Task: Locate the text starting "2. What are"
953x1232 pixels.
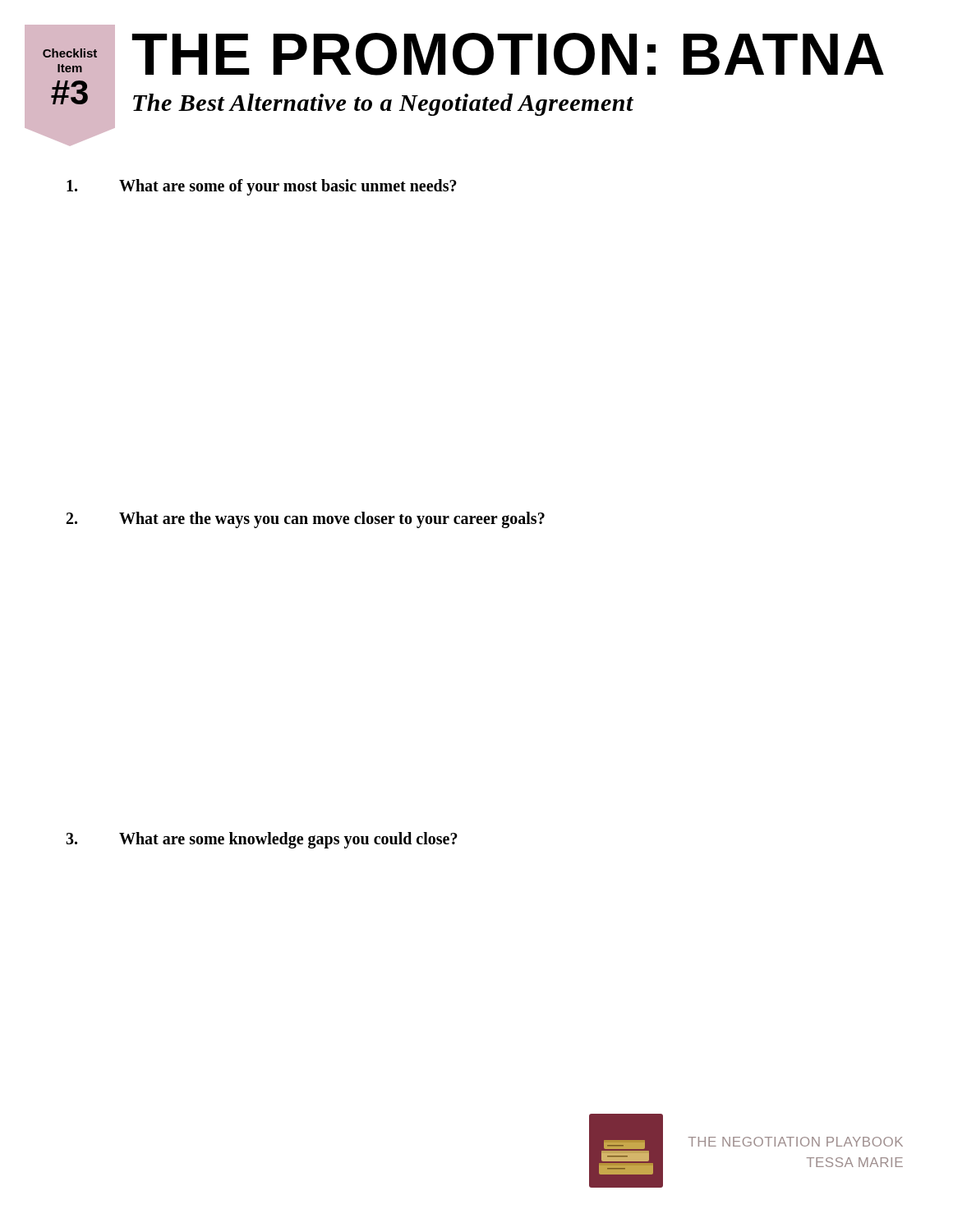Action: pos(305,519)
